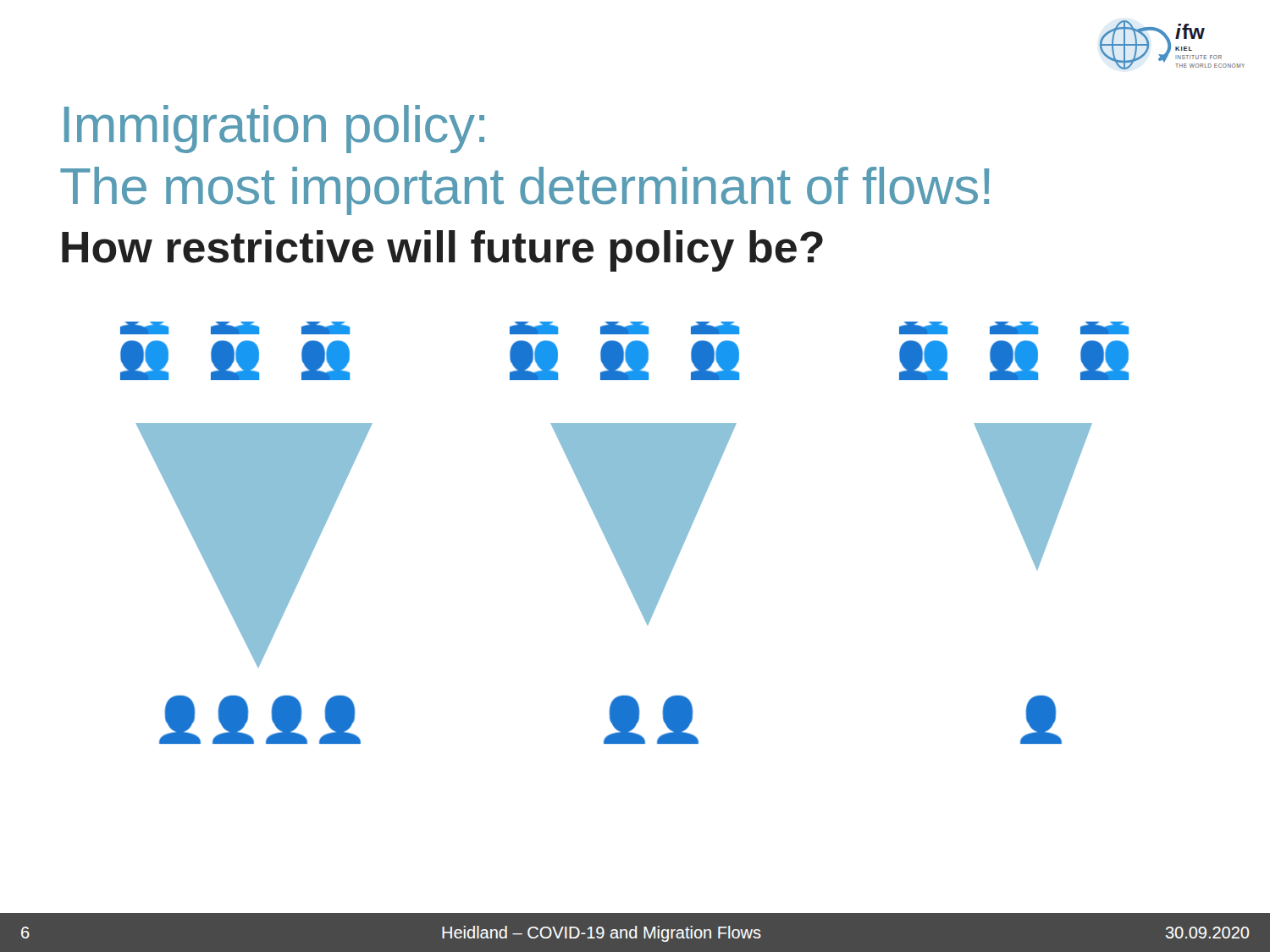This screenshot has width=1270, height=952.
Task: Select the logo
Action: 1168,47
